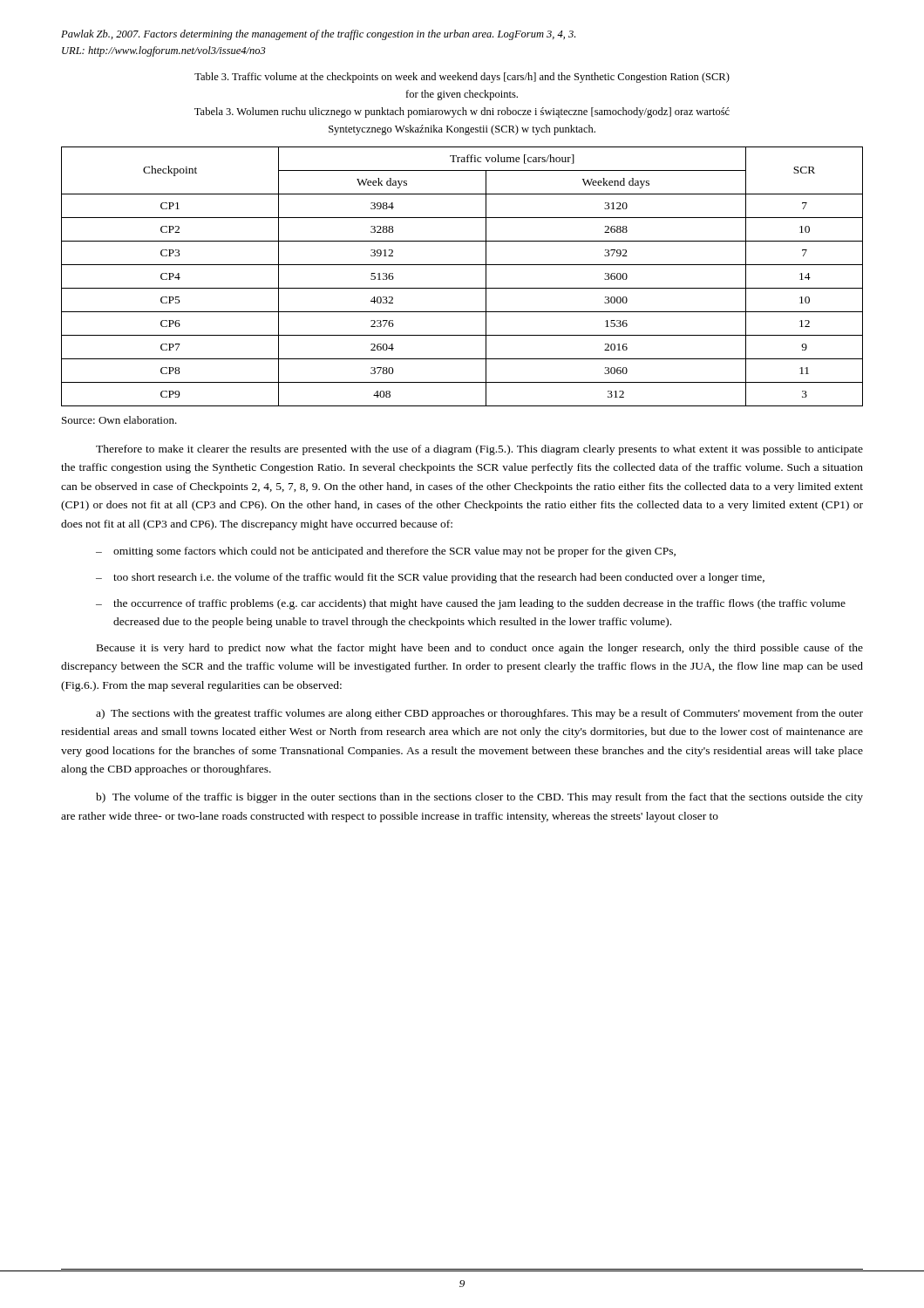Select the list item that says "– the occurrence of traffic problems"

[x=479, y=611]
